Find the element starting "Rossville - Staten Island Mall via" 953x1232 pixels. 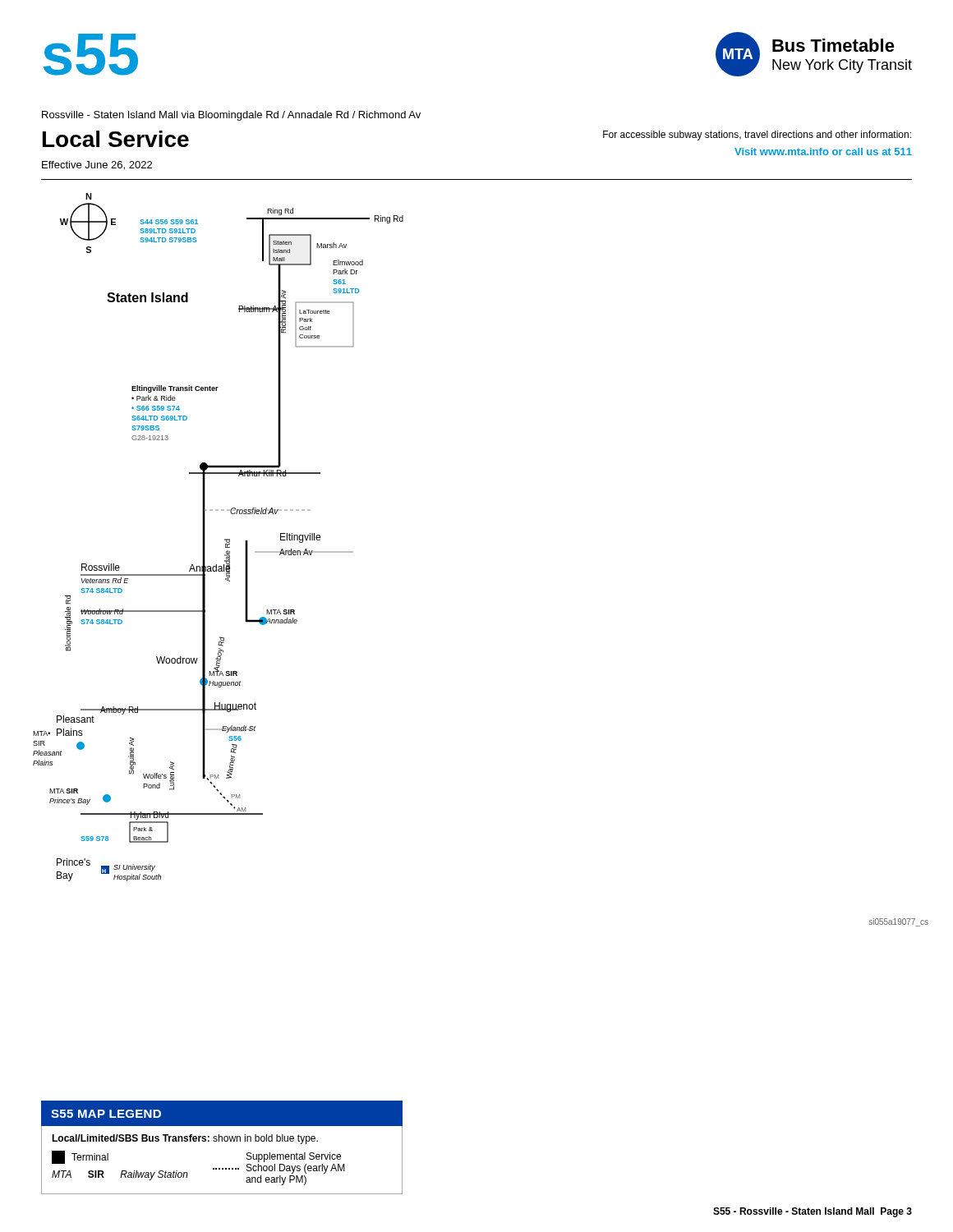231,115
